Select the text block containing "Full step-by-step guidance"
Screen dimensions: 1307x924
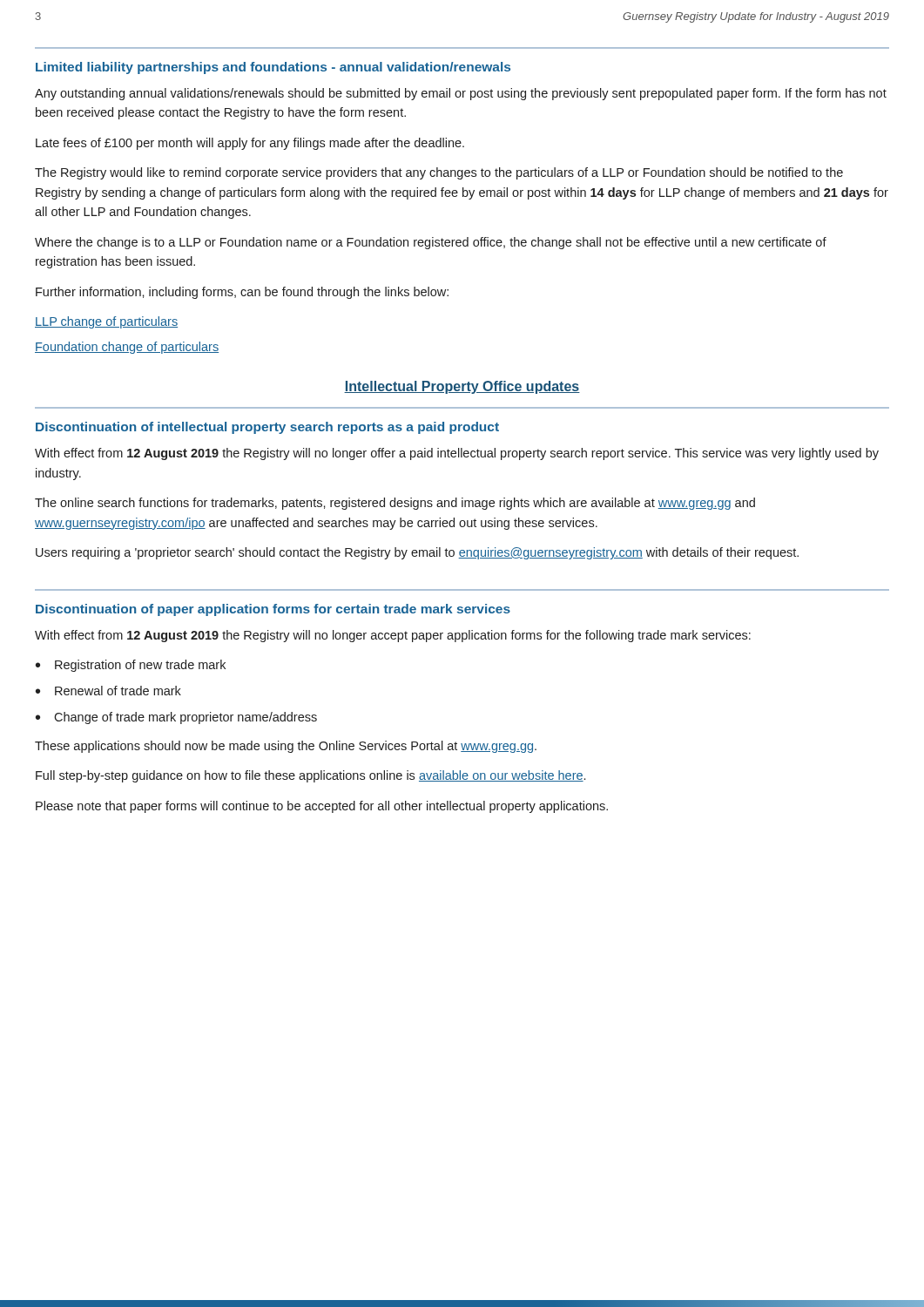pos(311,776)
